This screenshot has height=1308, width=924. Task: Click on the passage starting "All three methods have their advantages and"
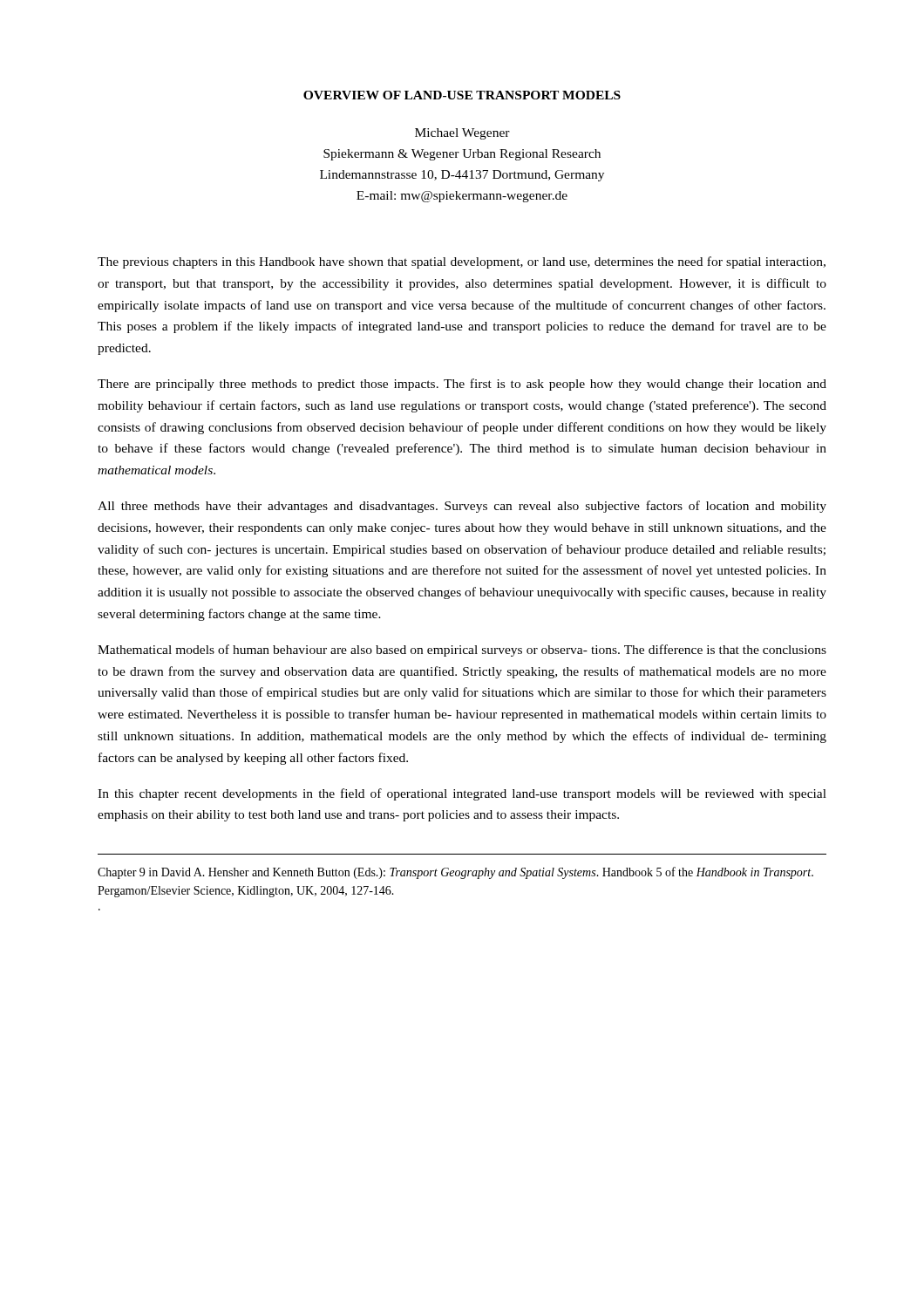tap(462, 559)
